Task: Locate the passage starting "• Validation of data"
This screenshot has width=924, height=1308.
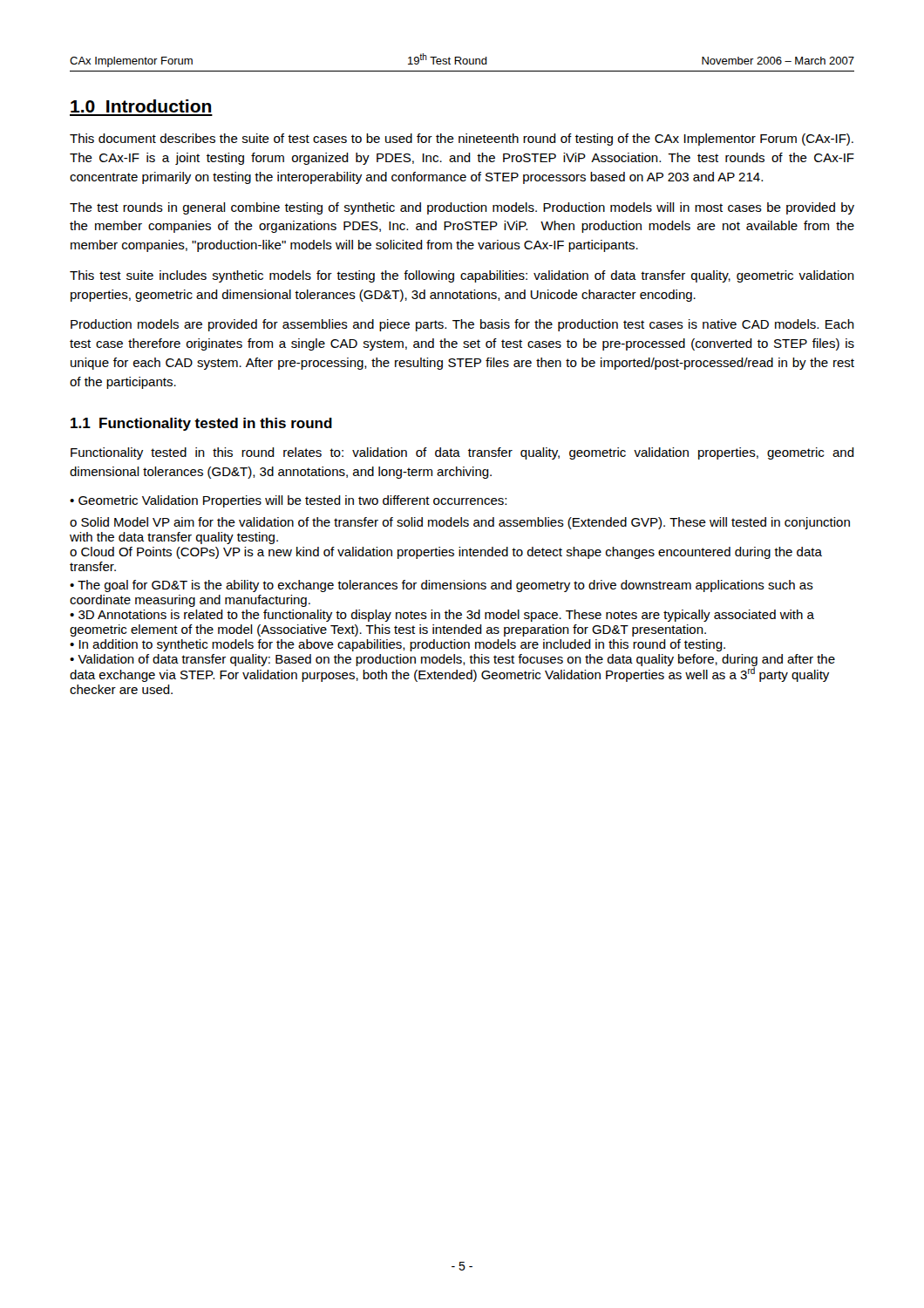Action: tap(462, 674)
